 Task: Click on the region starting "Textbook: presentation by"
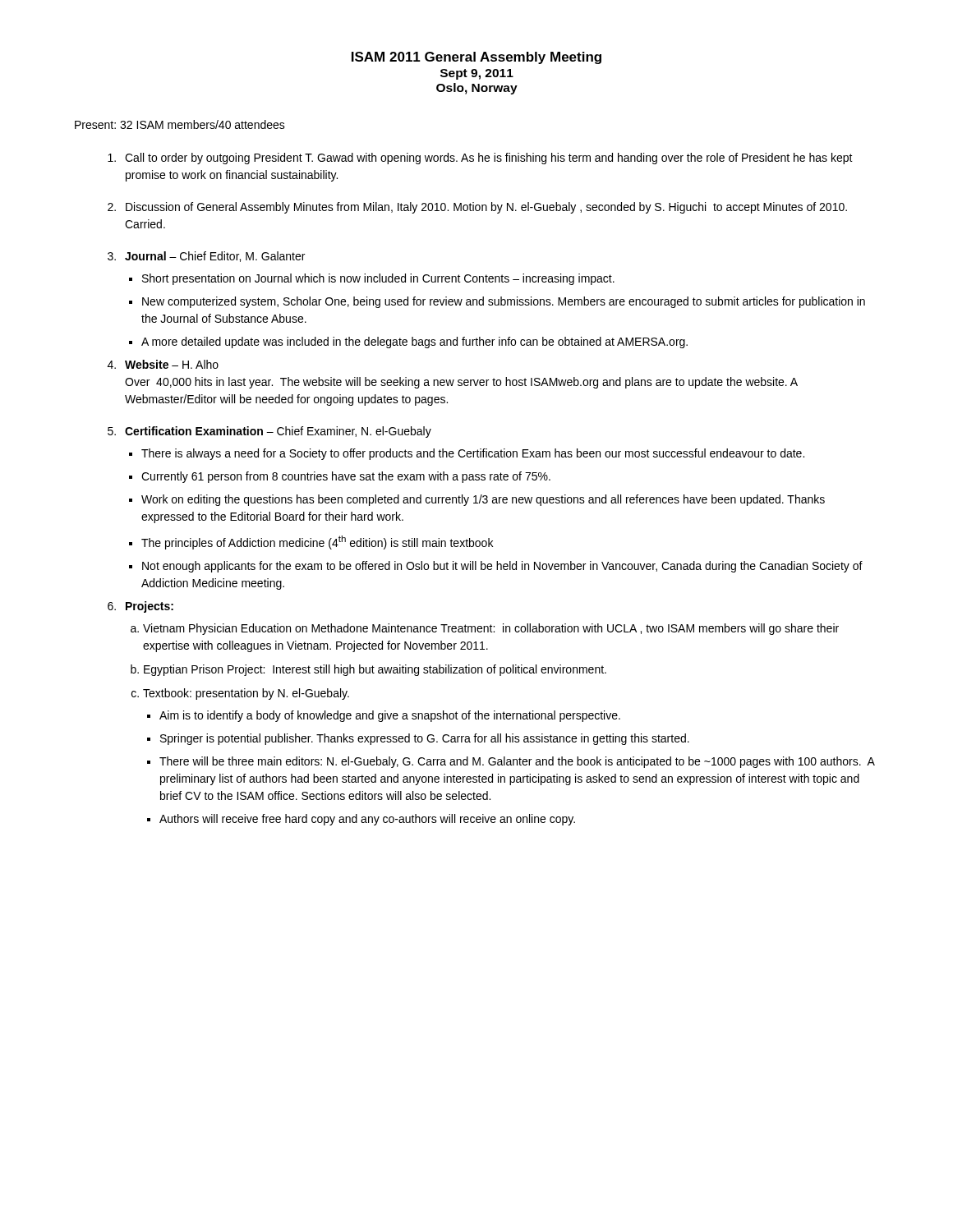tap(511, 757)
